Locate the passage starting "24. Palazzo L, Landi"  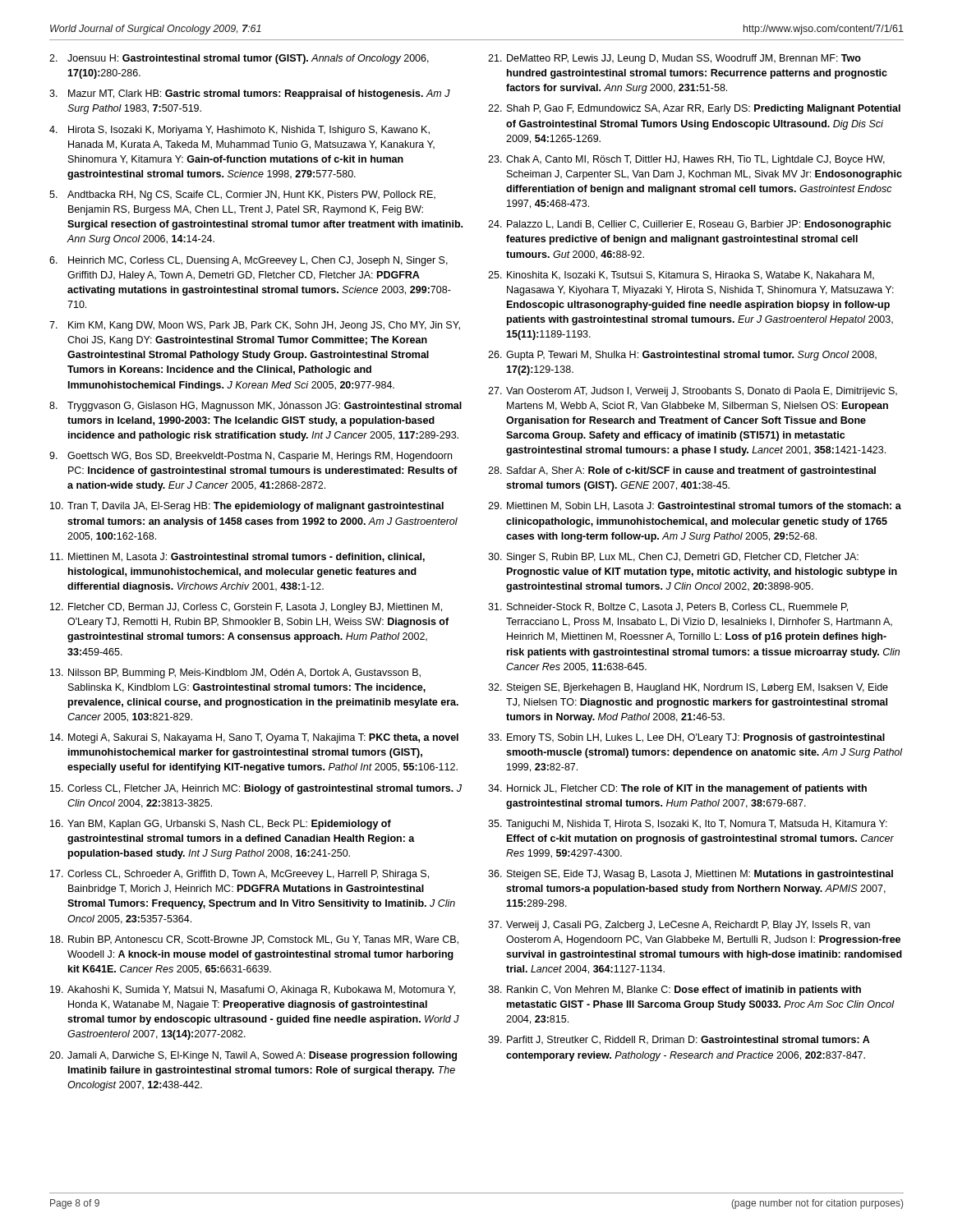(x=696, y=239)
